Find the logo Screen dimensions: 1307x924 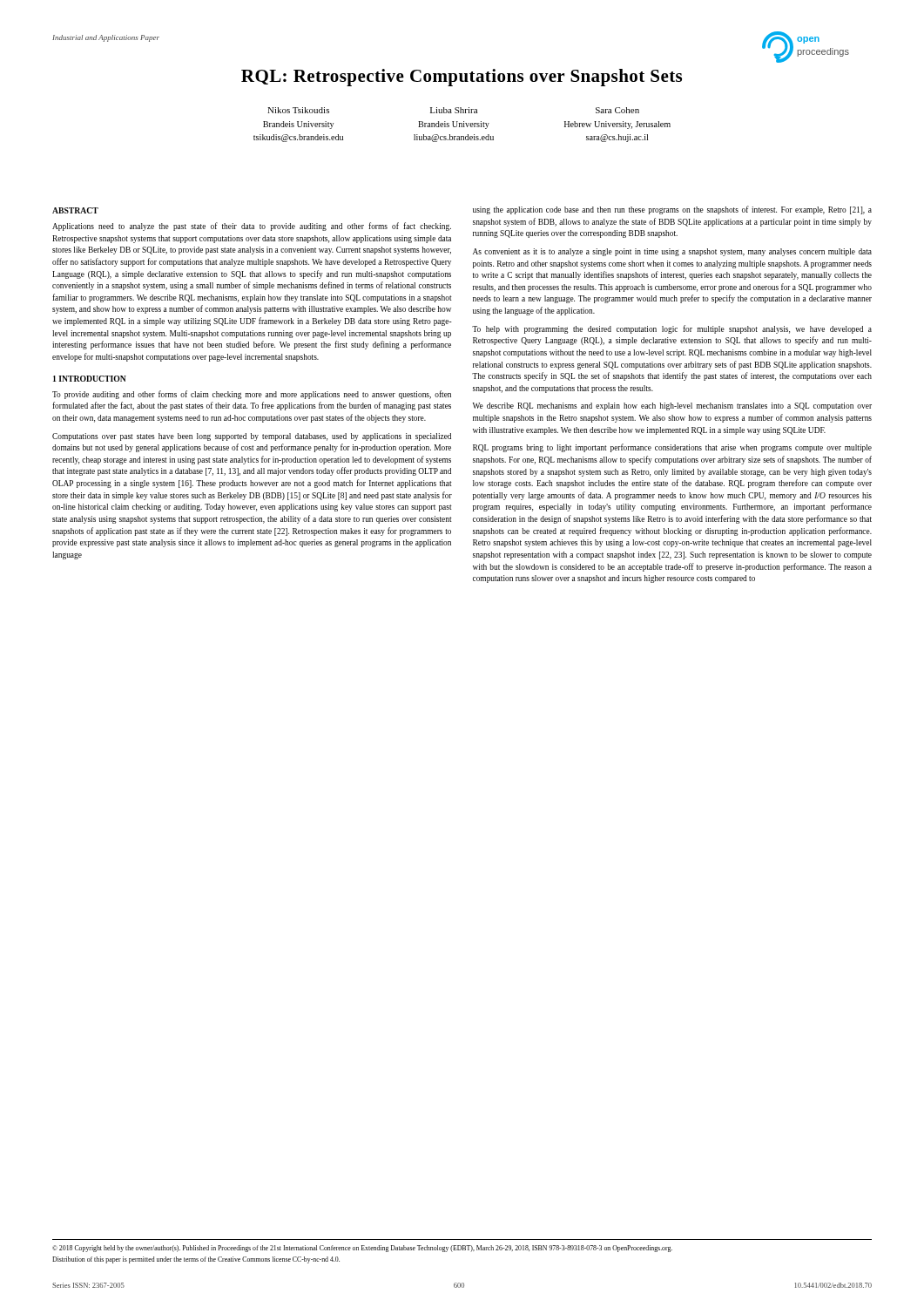(817, 48)
